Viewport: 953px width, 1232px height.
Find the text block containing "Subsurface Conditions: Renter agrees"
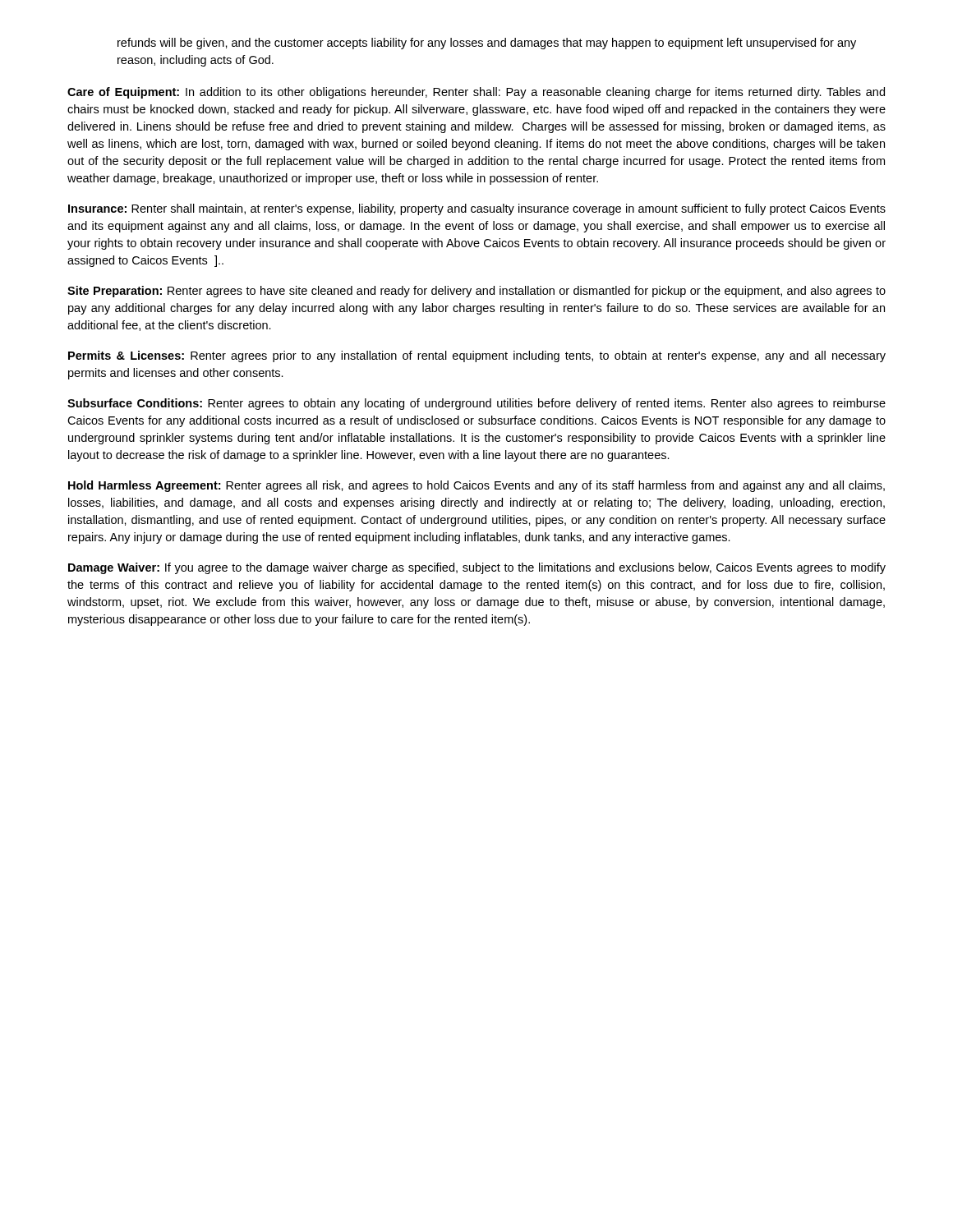tap(476, 429)
